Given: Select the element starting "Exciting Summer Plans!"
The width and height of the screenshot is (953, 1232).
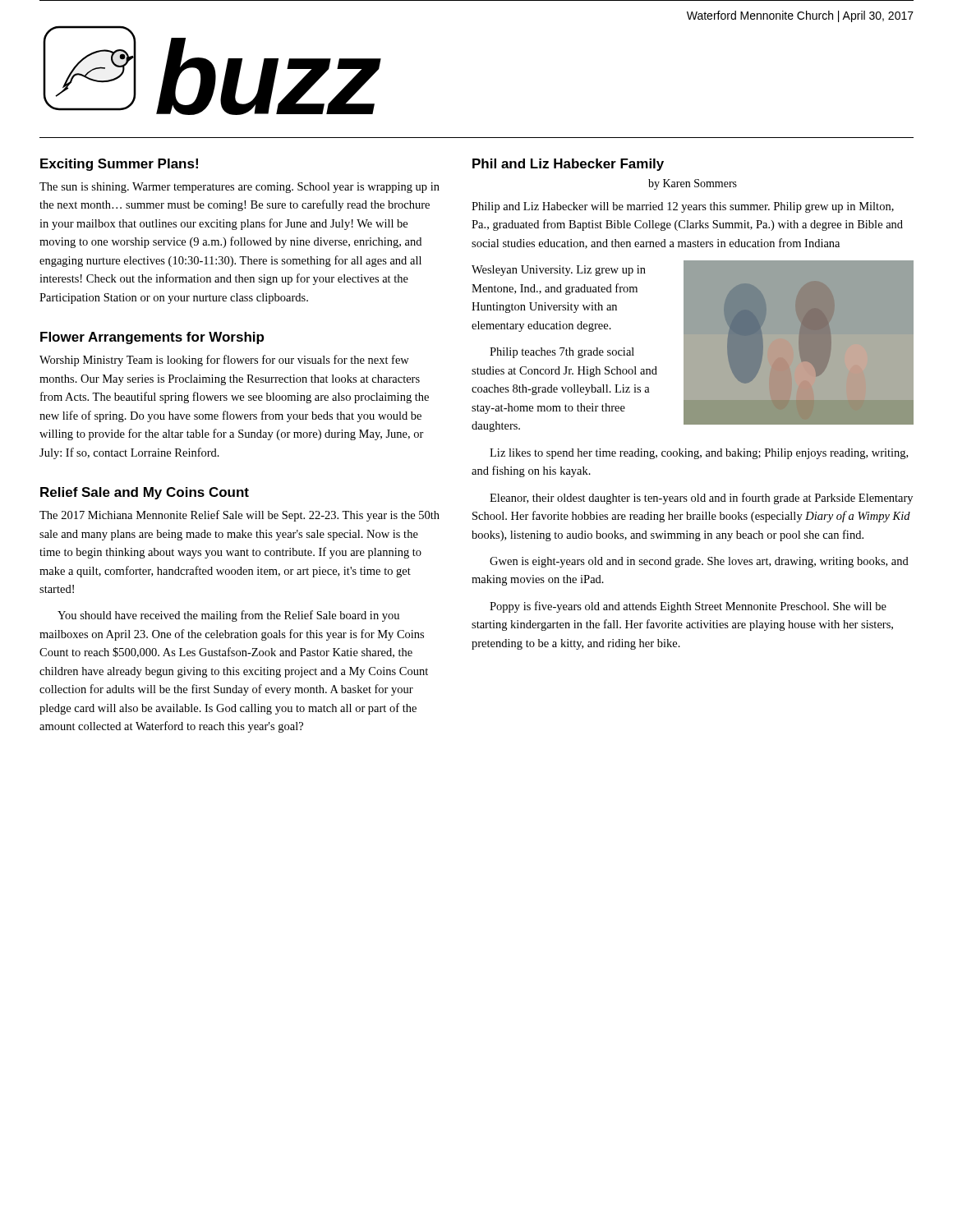Looking at the screenshot, I should coord(119,164).
